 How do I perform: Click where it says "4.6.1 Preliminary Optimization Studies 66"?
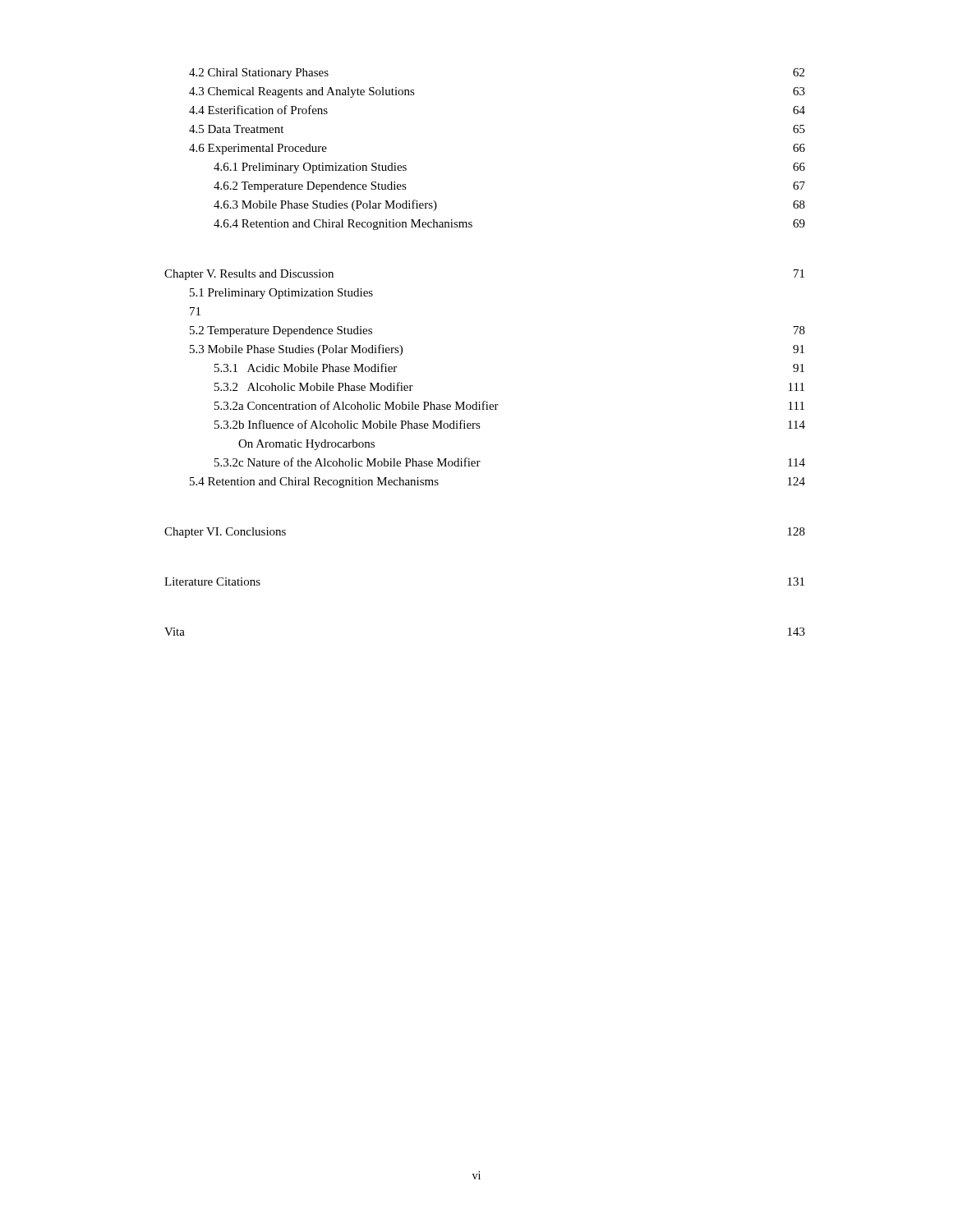[x=310, y=168]
